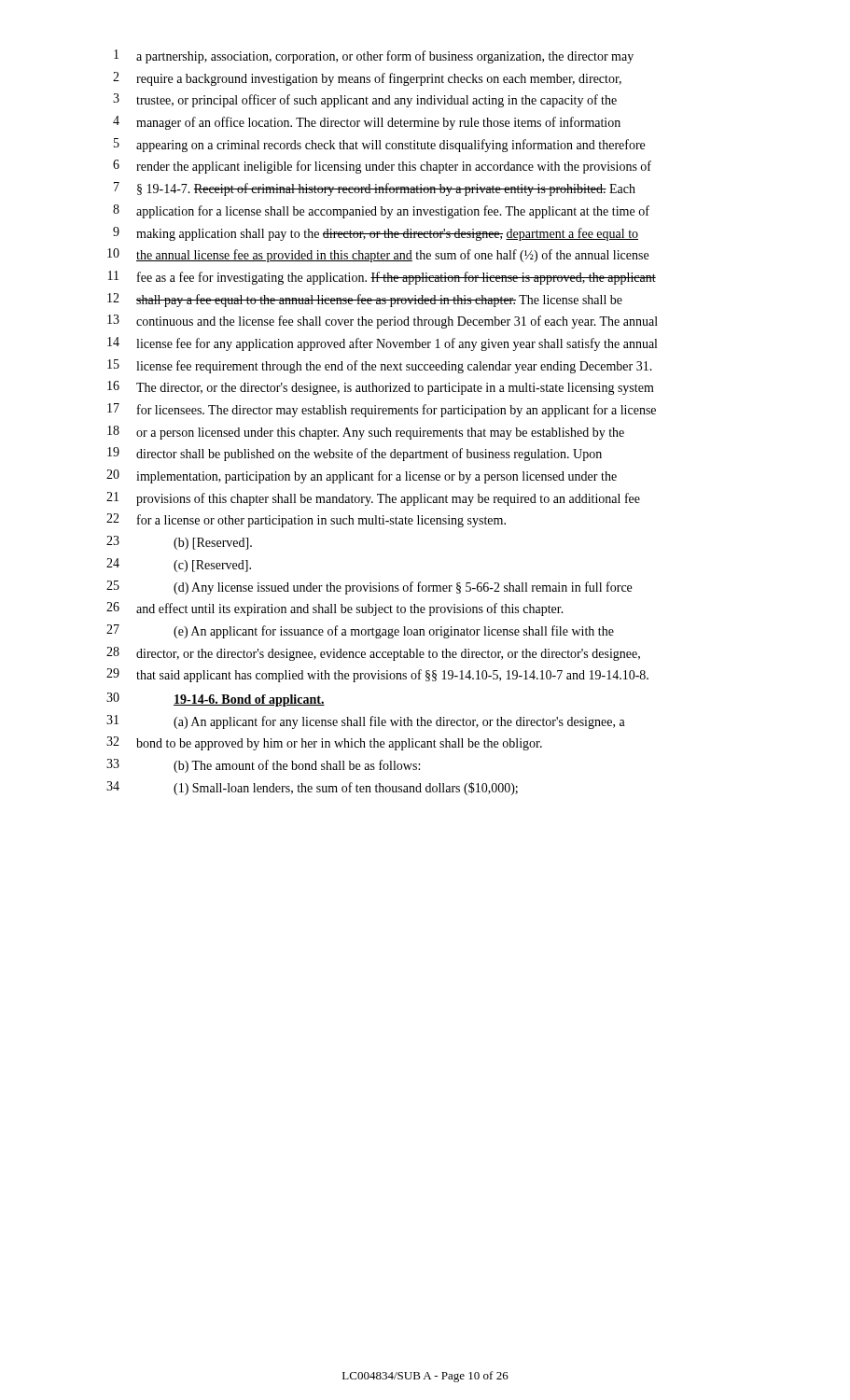This screenshot has width=850, height=1400.
Task: Point to the block beginning "9 making application shall"
Action: point(437,234)
